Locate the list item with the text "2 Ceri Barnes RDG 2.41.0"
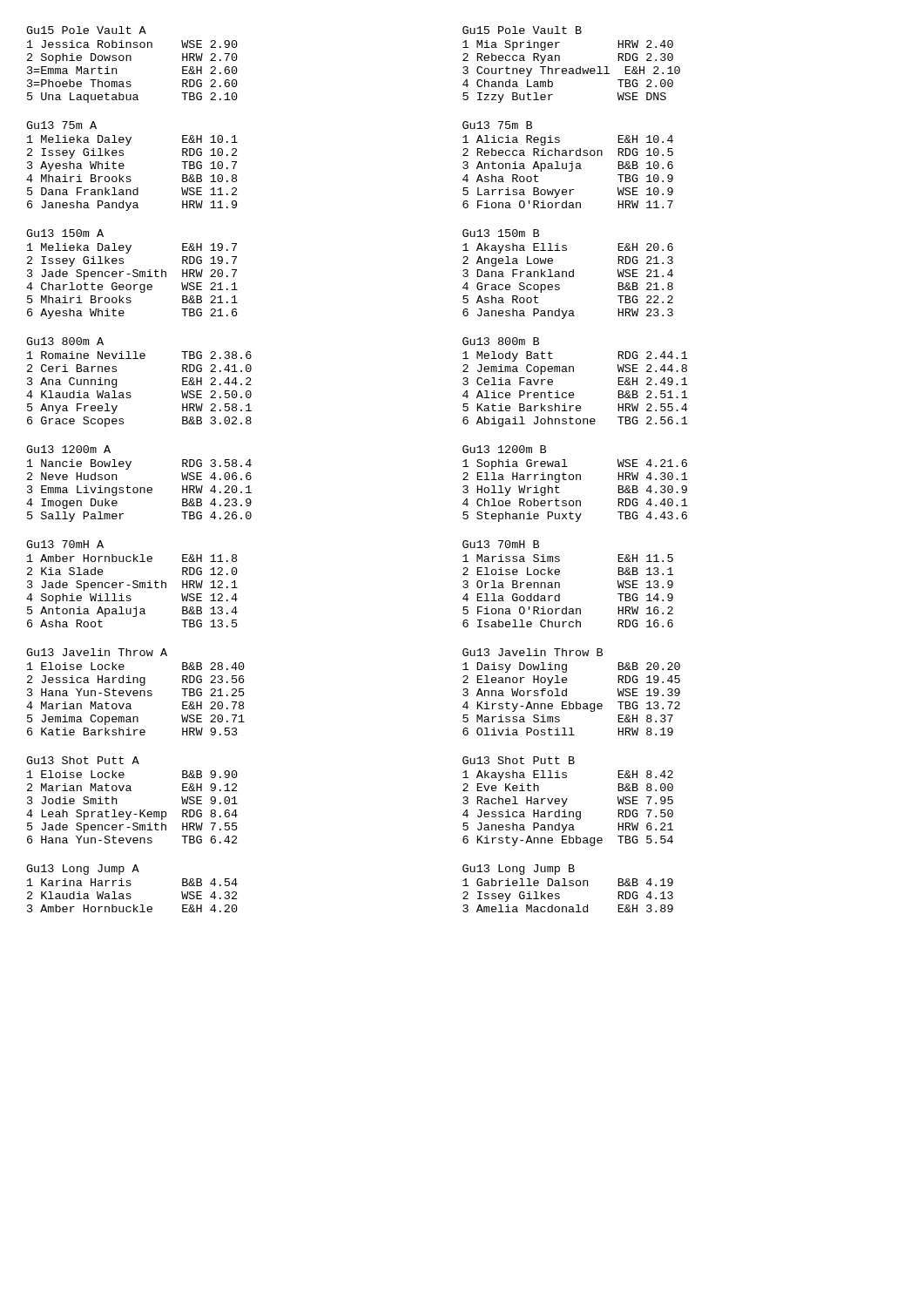This screenshot has width=924, height=1307. 139,369
